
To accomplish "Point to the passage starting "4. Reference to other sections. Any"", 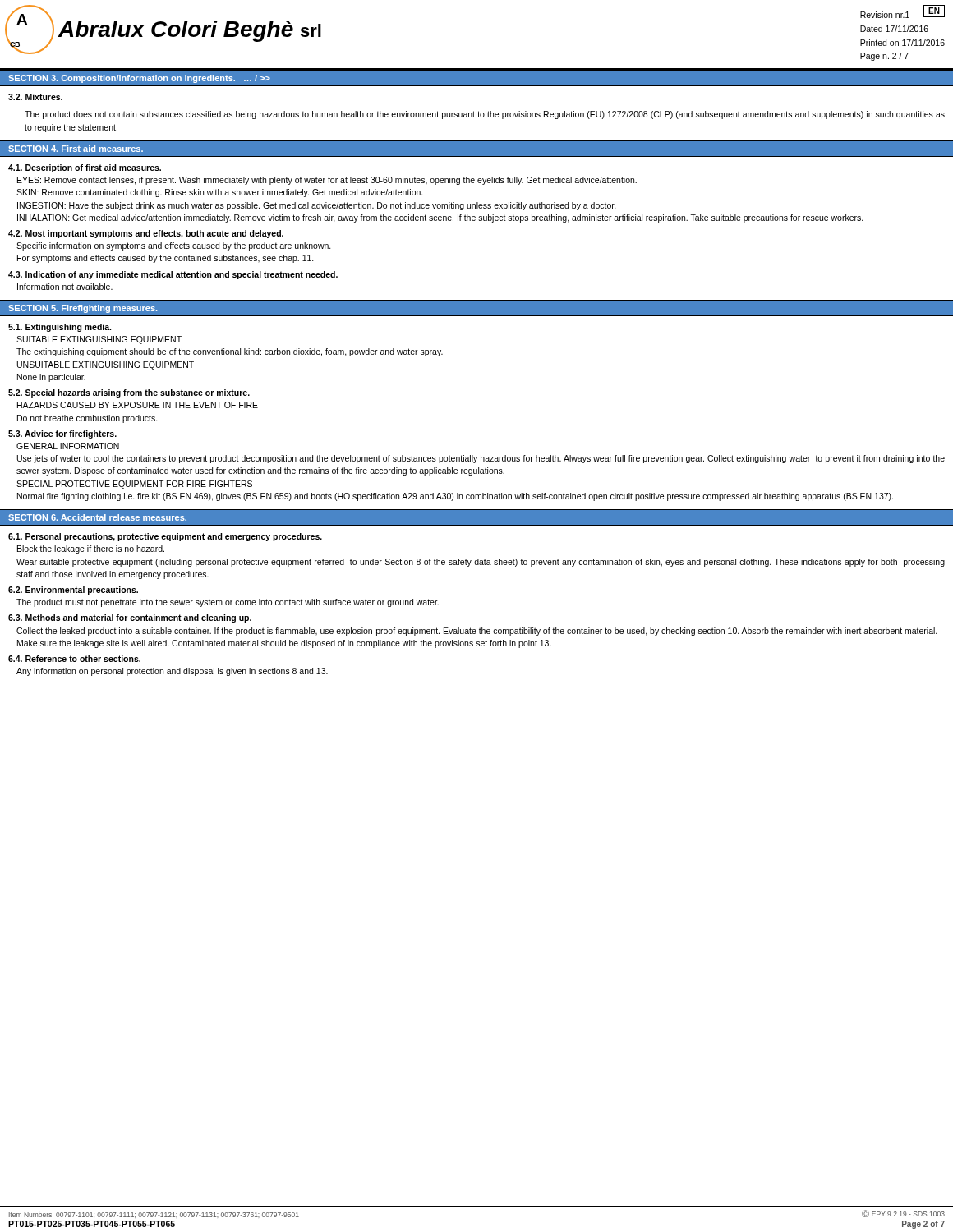I will click(74, 659).
